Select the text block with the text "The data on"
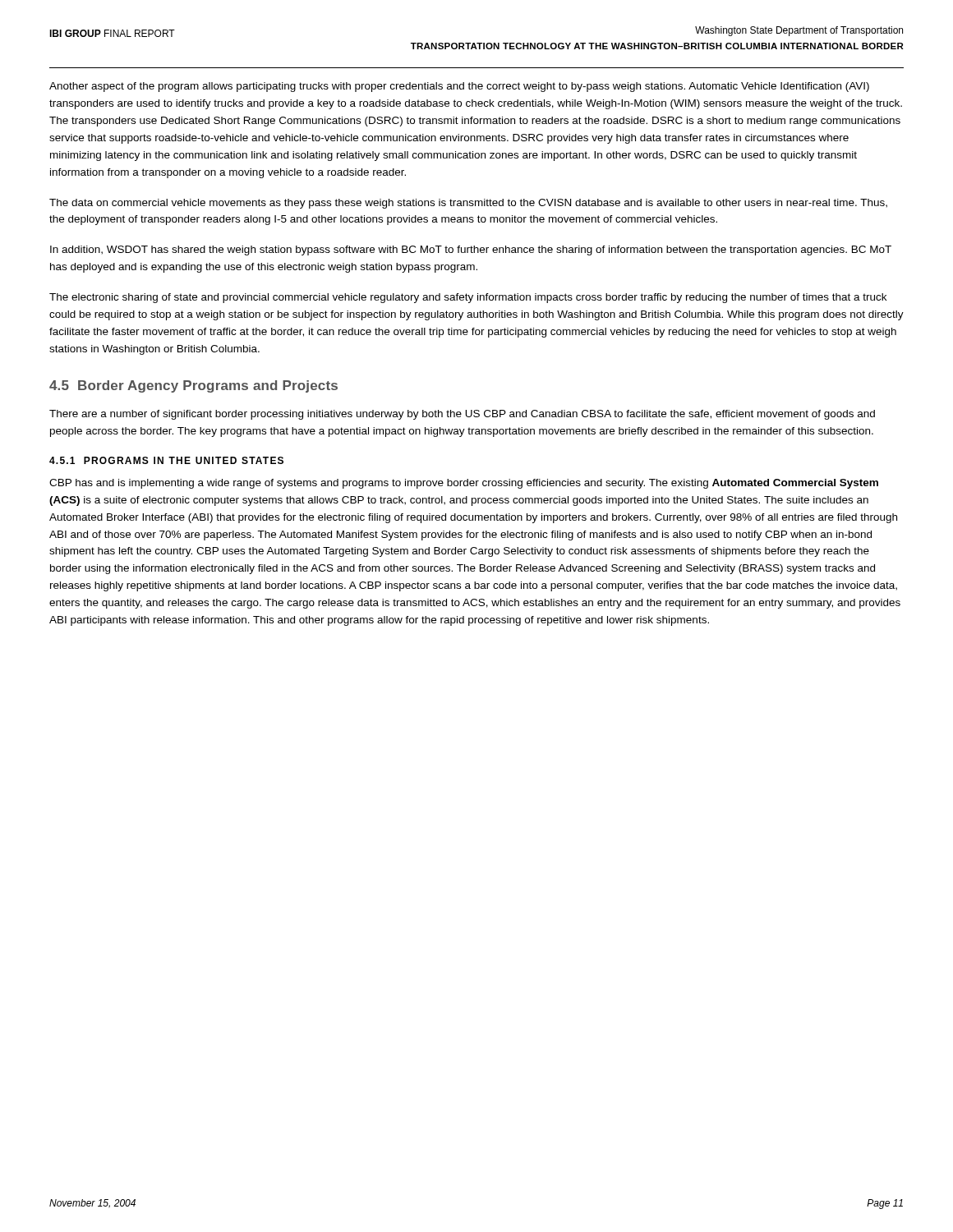Screen dimensions: 1232x953 [469, 211]
